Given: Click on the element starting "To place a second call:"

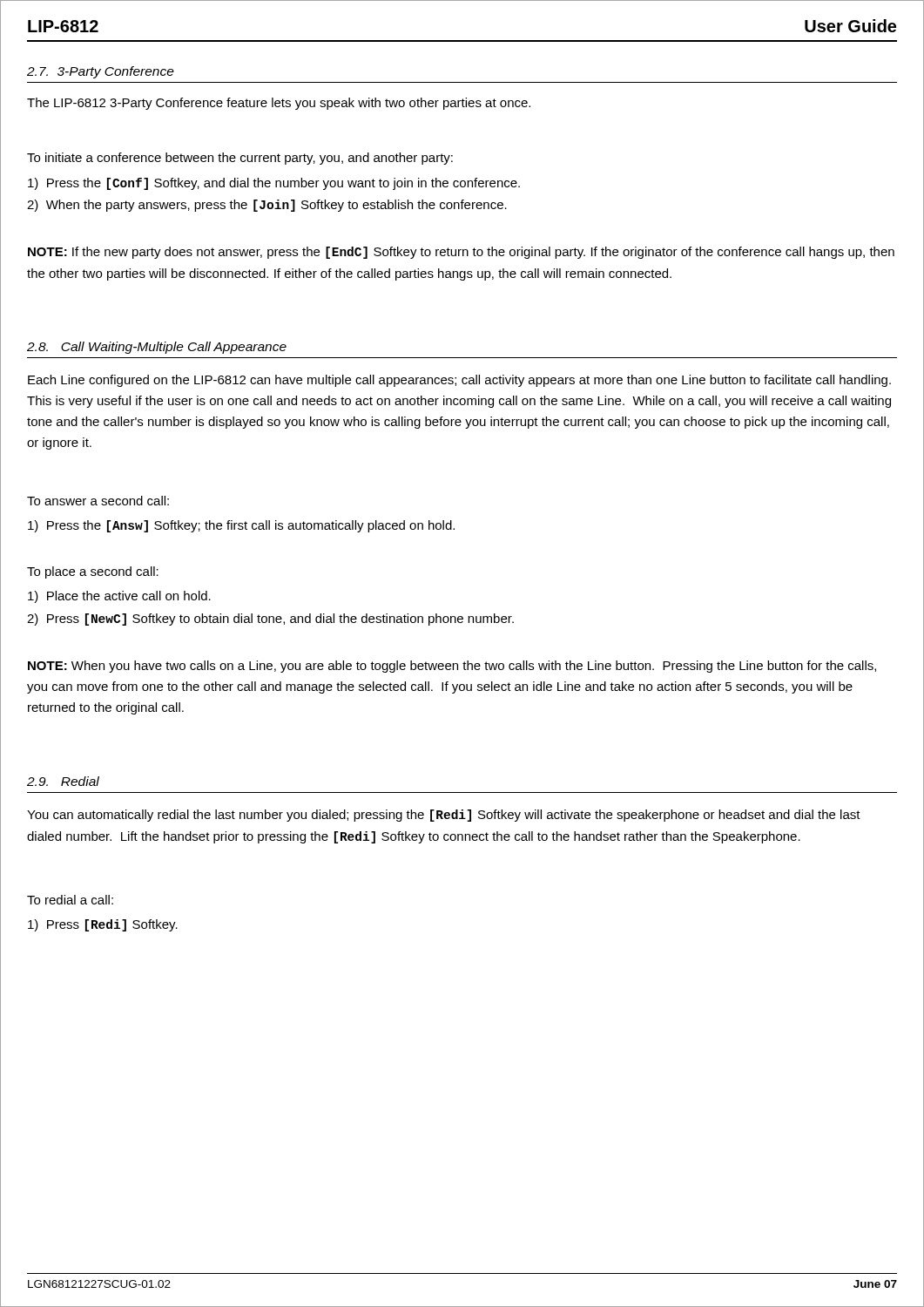Looking at the screenshot, I should click(x=93, y=571).
